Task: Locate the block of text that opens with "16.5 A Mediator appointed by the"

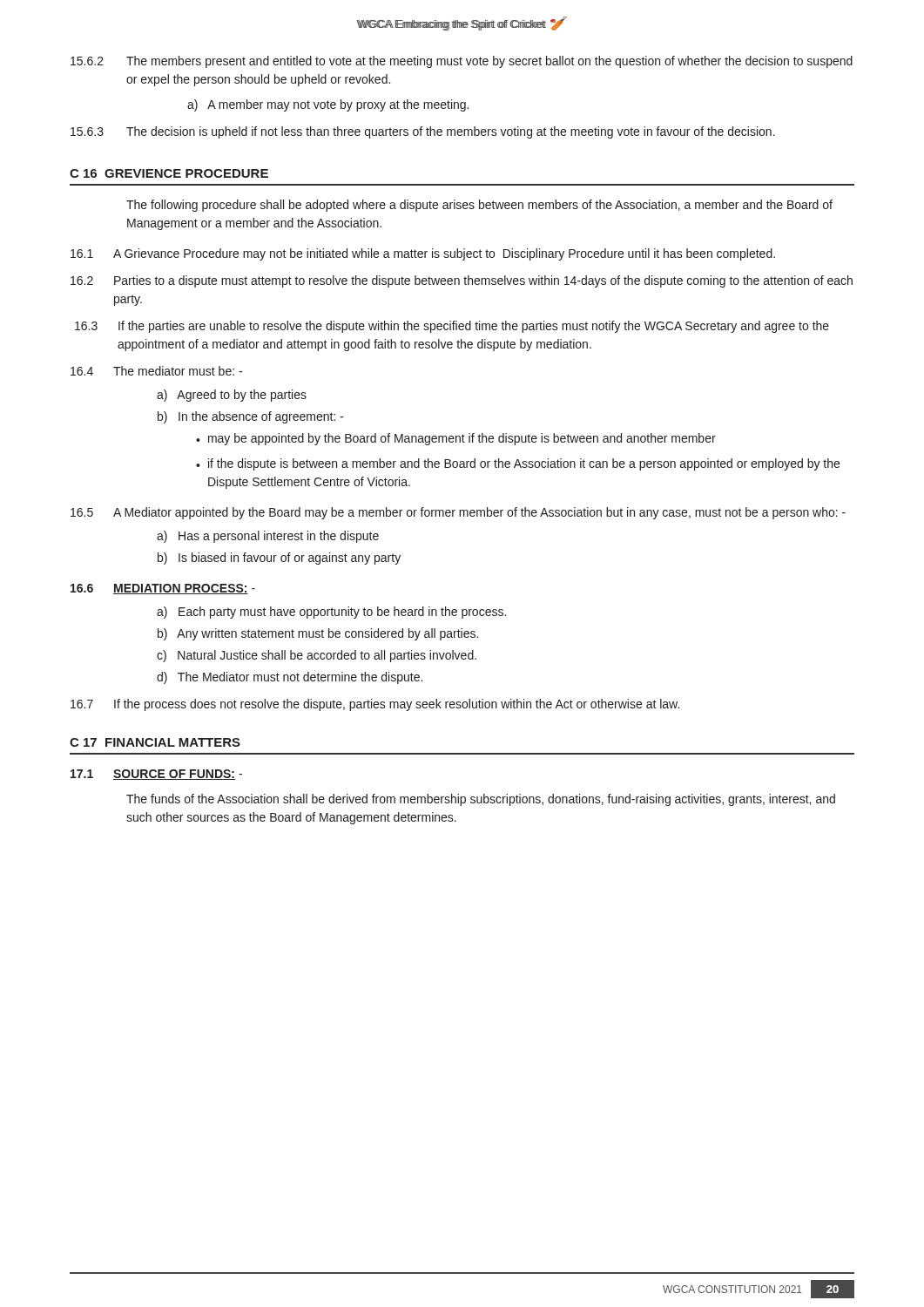Action: tap(462, 513)
